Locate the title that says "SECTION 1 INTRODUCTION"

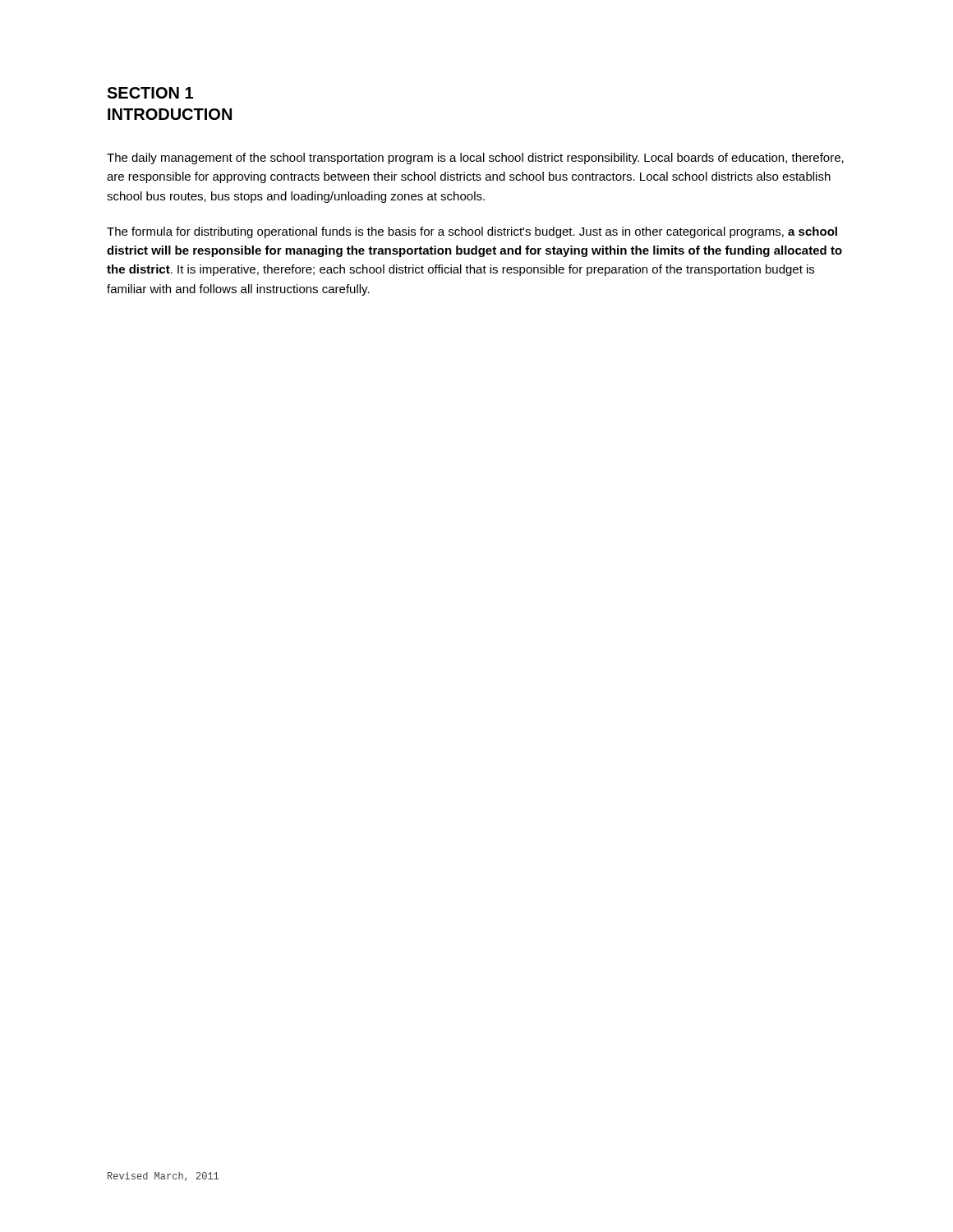point(150,93)
